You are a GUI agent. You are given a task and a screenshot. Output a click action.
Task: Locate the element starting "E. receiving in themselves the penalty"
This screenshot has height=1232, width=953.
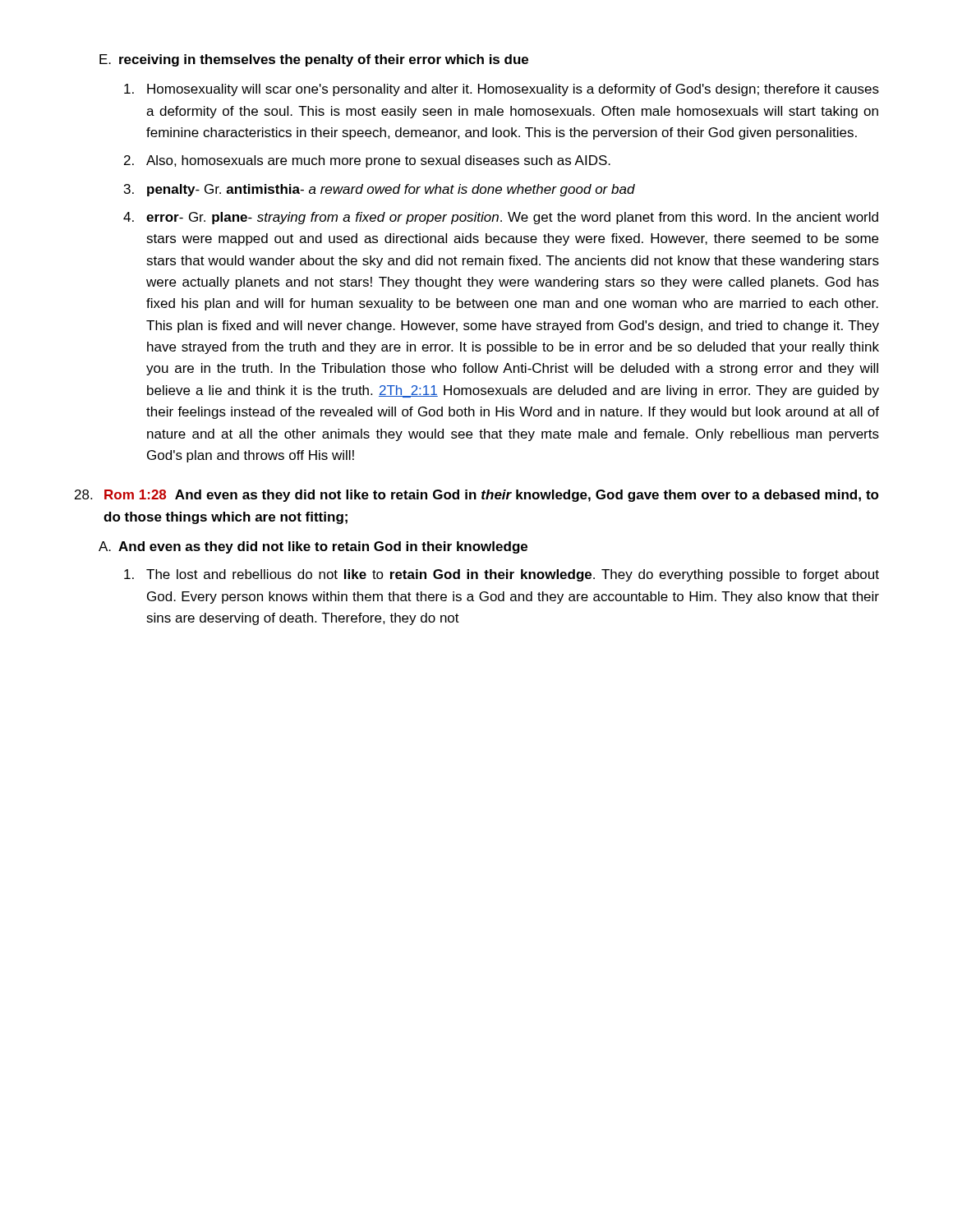[x=489, y=60]
